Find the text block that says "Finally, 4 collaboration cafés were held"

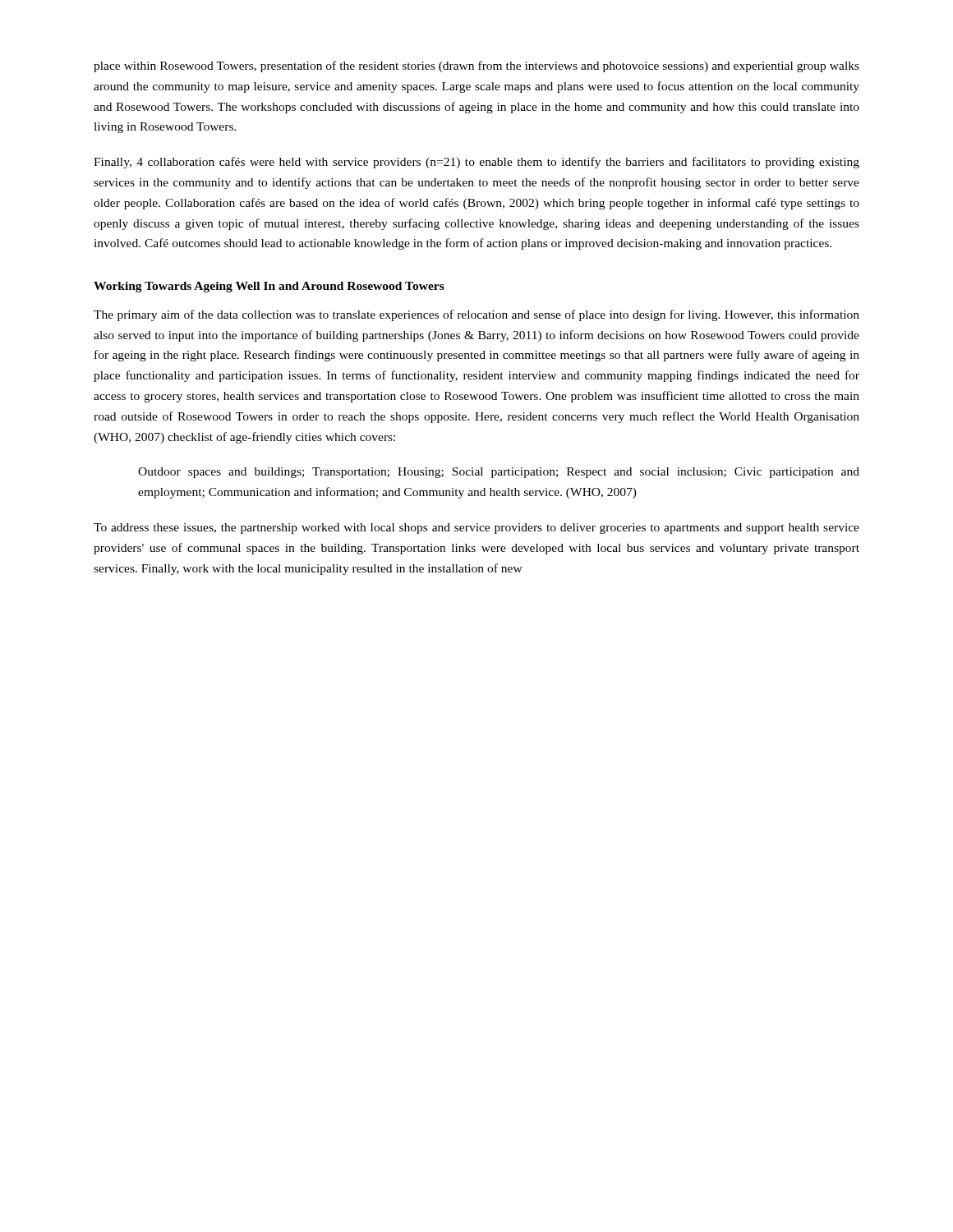(476, 203)
